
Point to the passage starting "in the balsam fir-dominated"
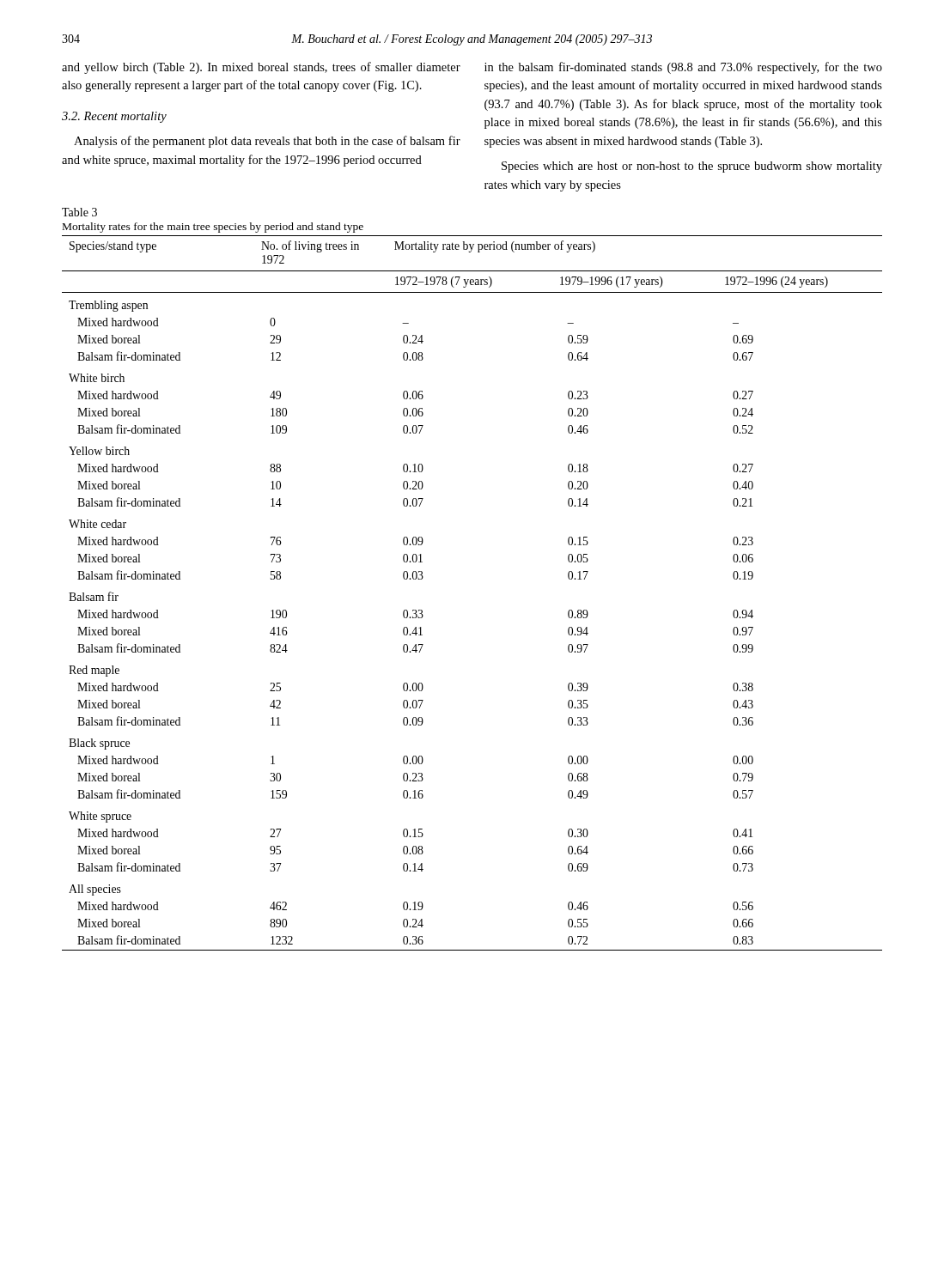(x=683, y=104)
